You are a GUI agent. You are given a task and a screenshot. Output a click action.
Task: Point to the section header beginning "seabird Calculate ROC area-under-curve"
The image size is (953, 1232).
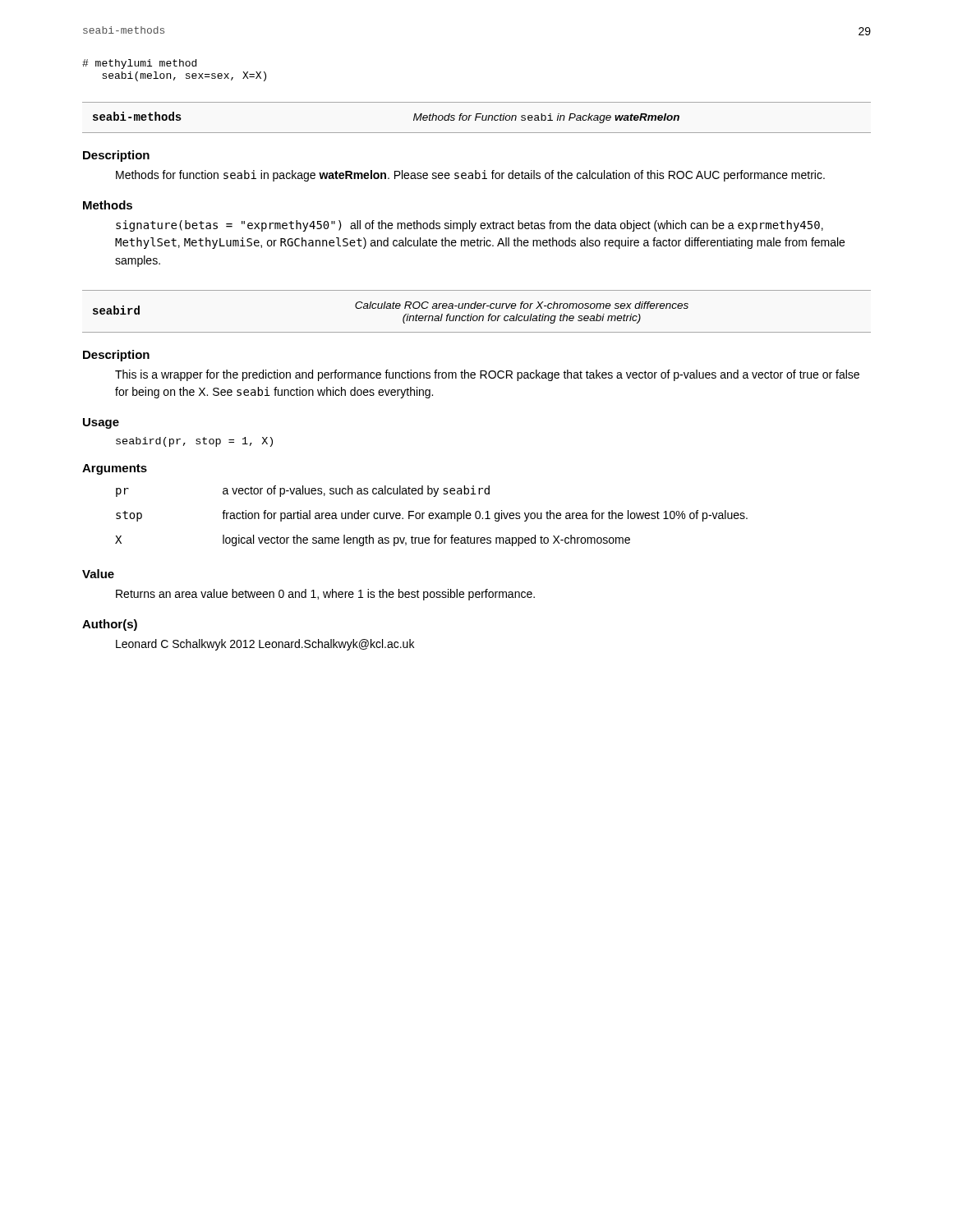coord(476,311)
